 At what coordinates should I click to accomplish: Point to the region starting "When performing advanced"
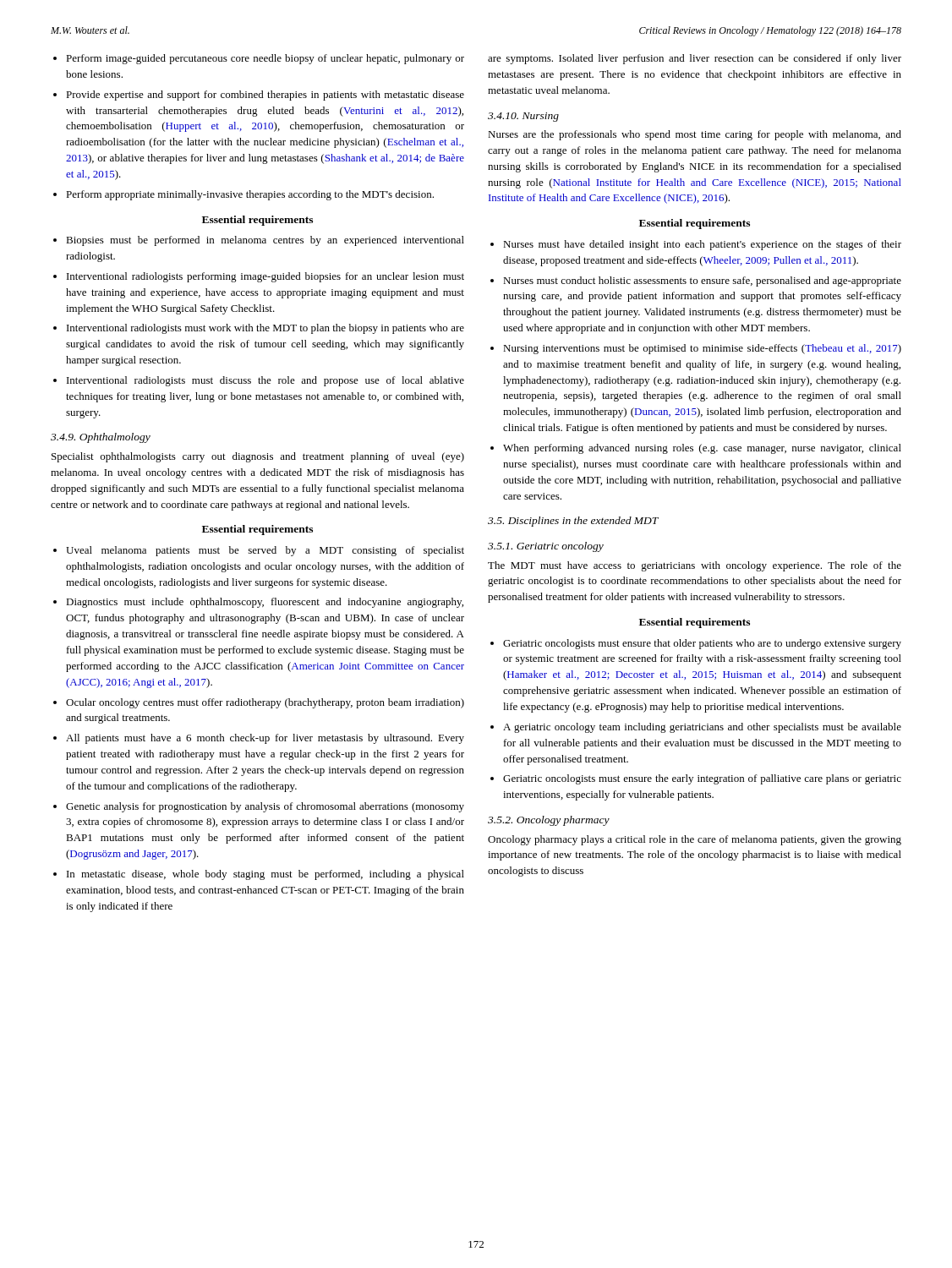[702, 472]
